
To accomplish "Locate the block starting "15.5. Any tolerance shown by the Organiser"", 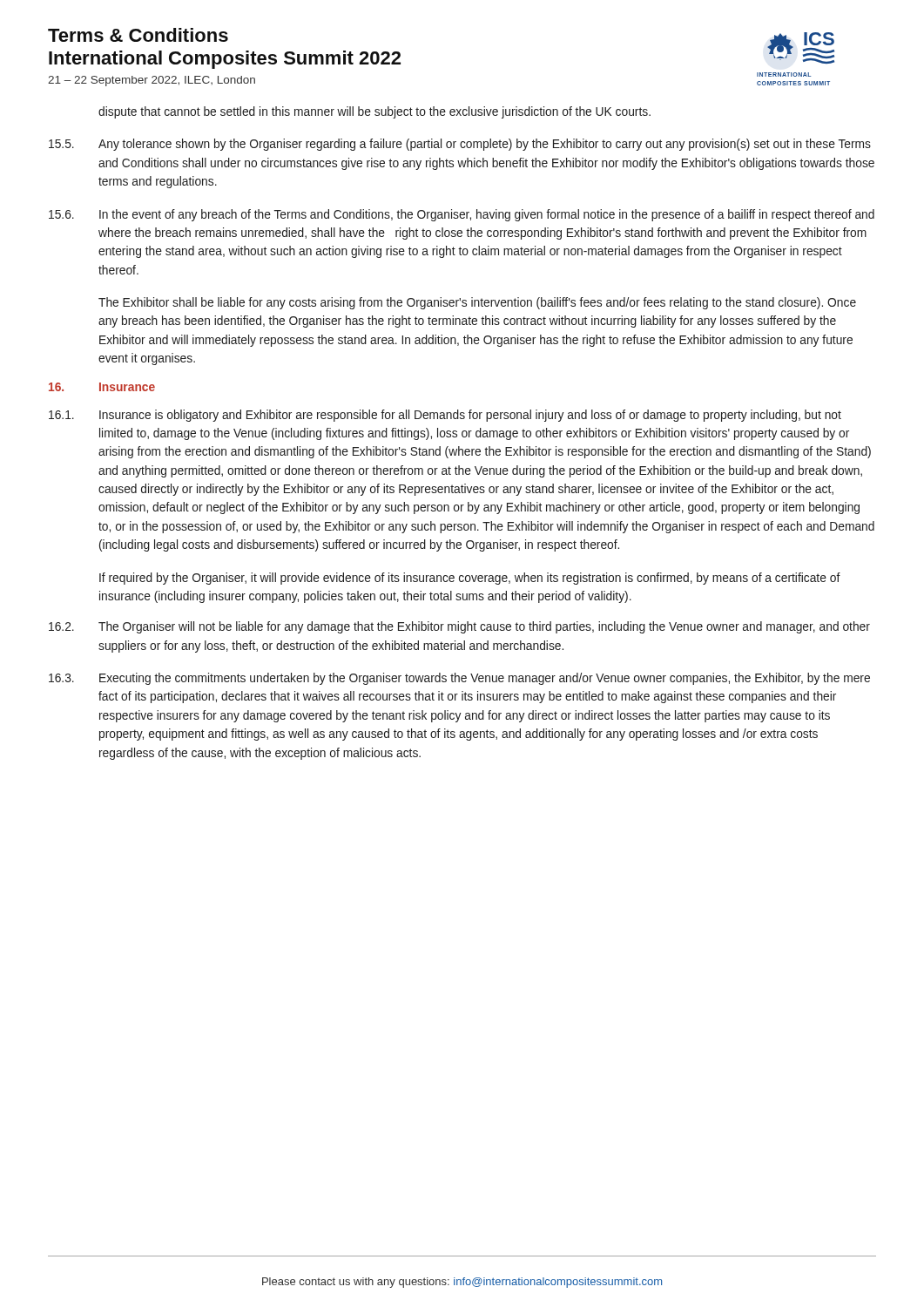I will point(462,163).
